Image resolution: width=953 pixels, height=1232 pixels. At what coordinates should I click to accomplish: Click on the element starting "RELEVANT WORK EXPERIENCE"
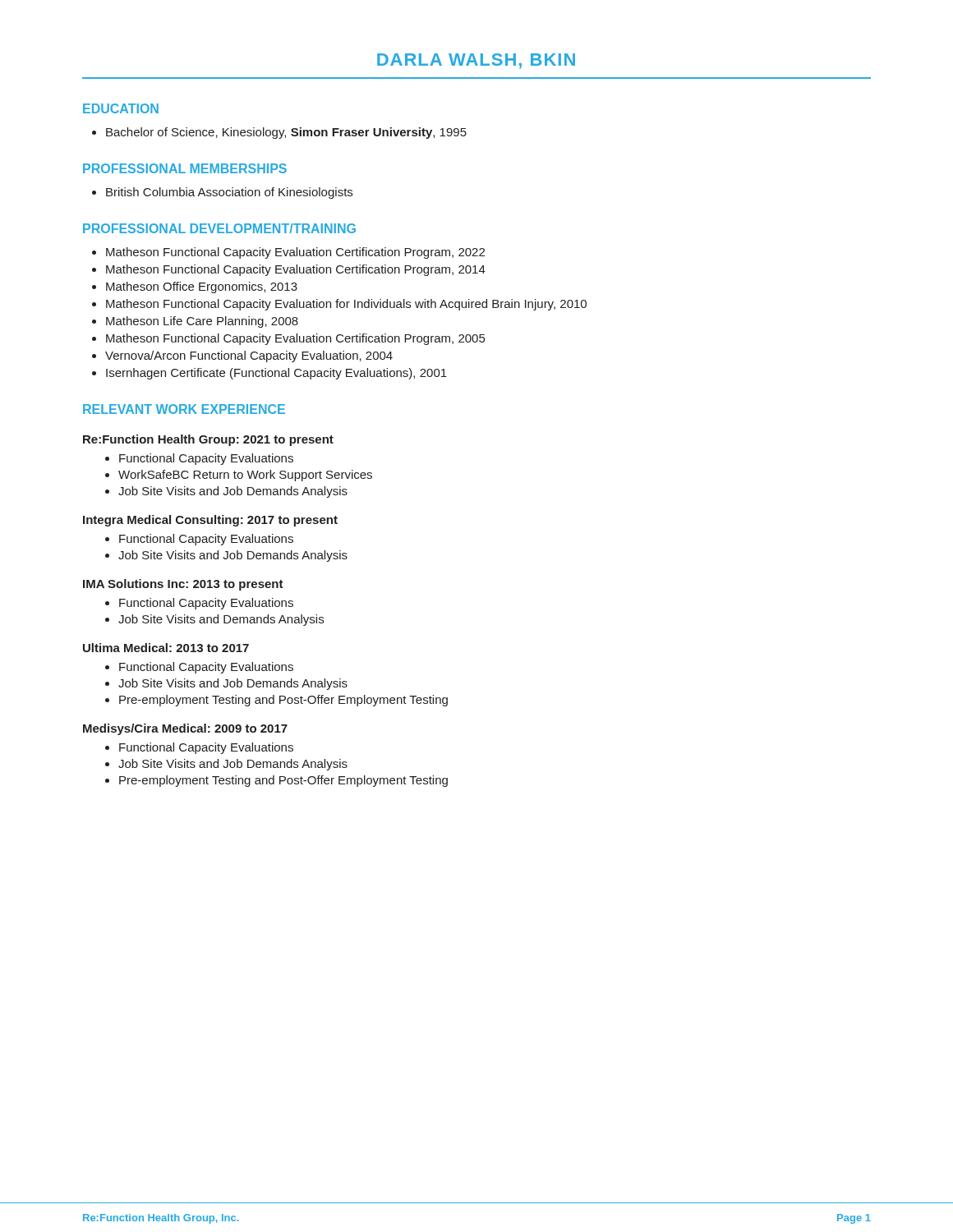click(x=184, y=409)
